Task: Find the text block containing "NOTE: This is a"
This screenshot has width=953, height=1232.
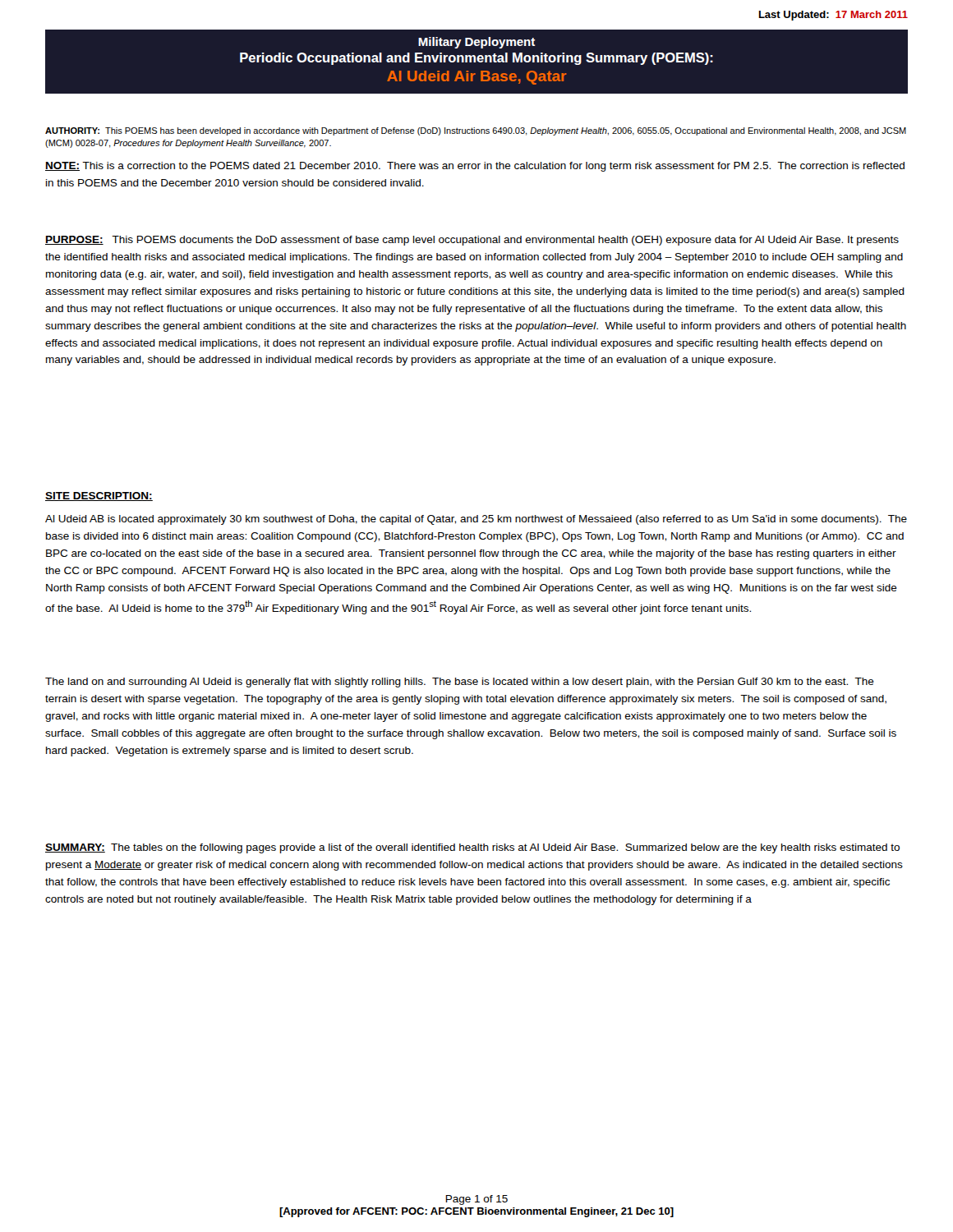Action: (x=475, y=174)
